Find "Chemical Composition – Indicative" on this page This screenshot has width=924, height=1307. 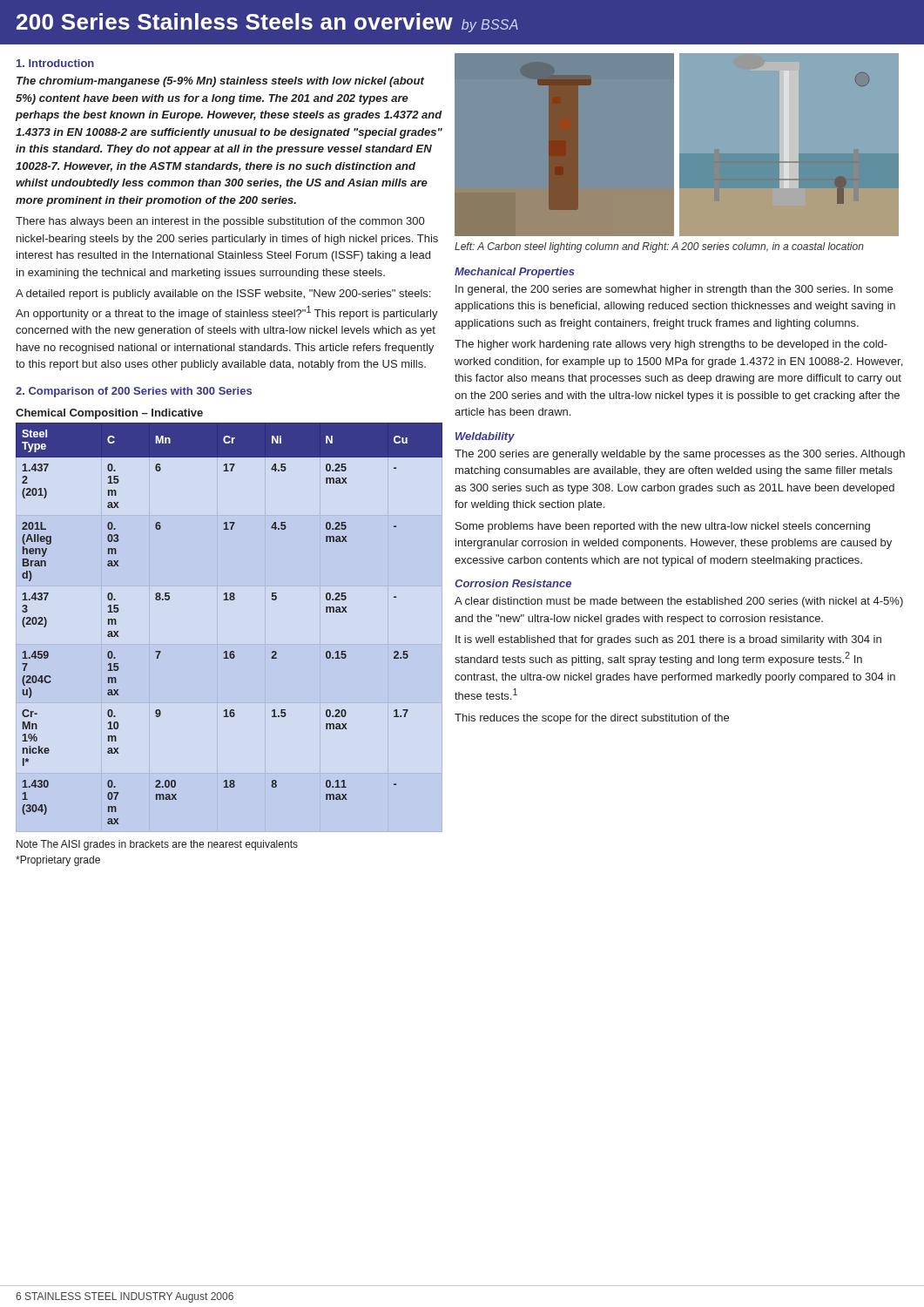click(x=109, y=412)
